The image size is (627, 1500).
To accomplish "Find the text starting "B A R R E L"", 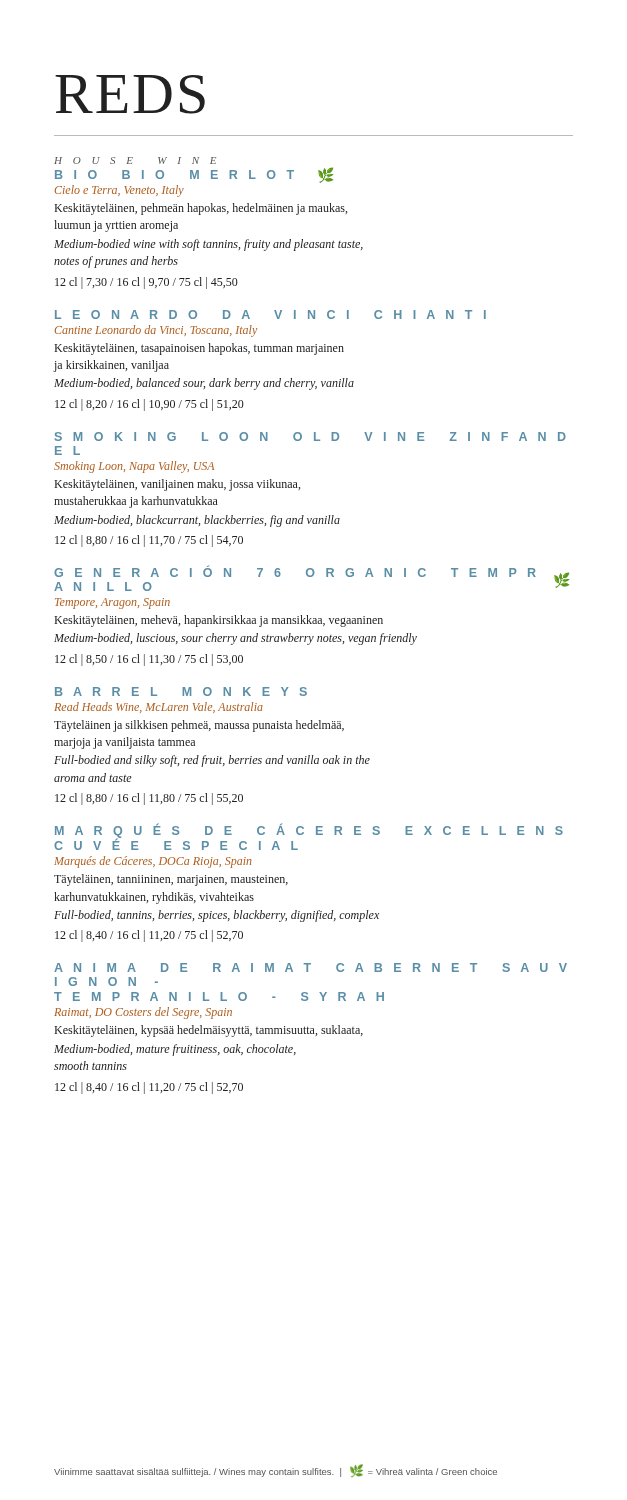I will point(314,692).
